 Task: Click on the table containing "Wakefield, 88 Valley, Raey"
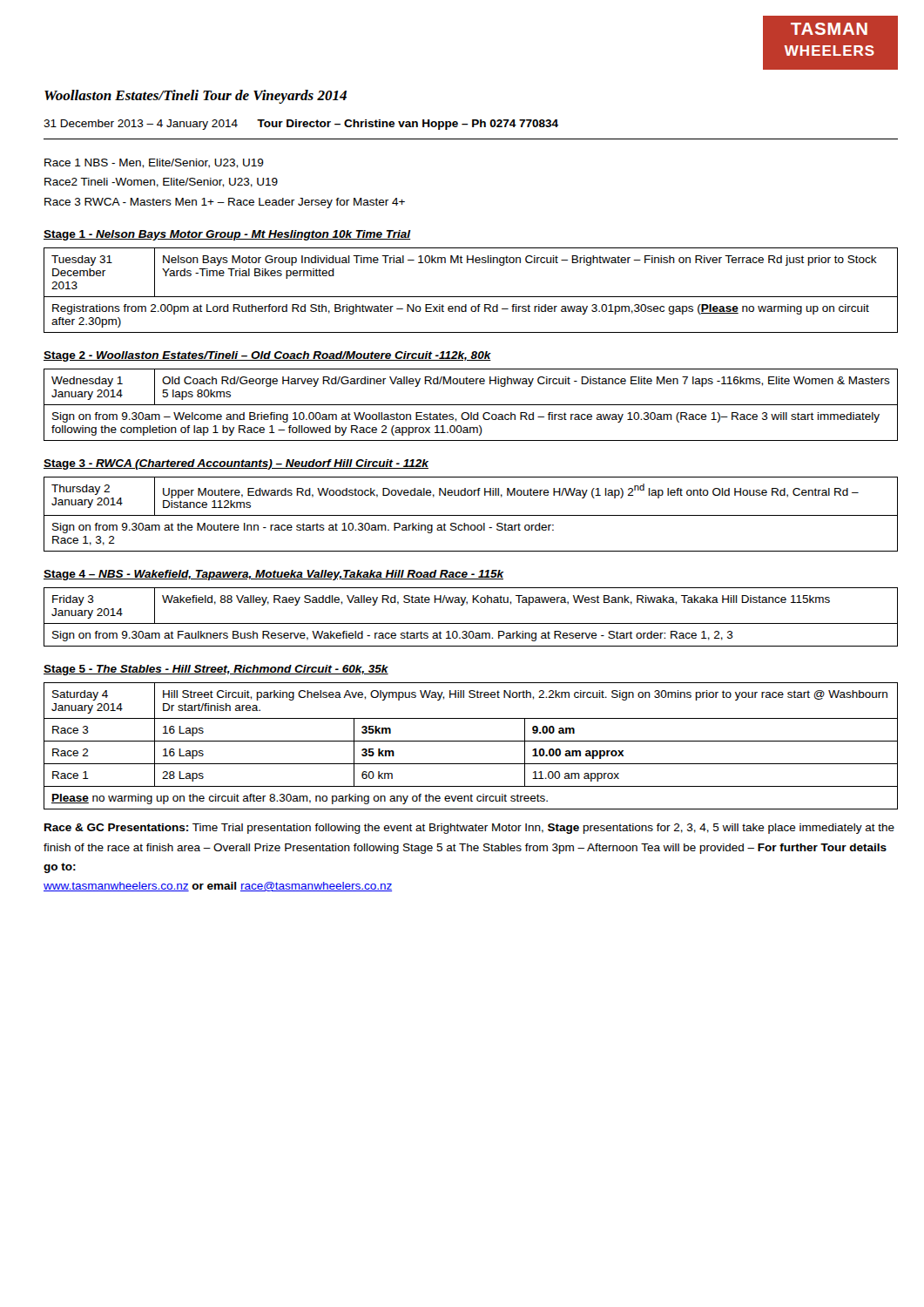click(x=471, y=617)
